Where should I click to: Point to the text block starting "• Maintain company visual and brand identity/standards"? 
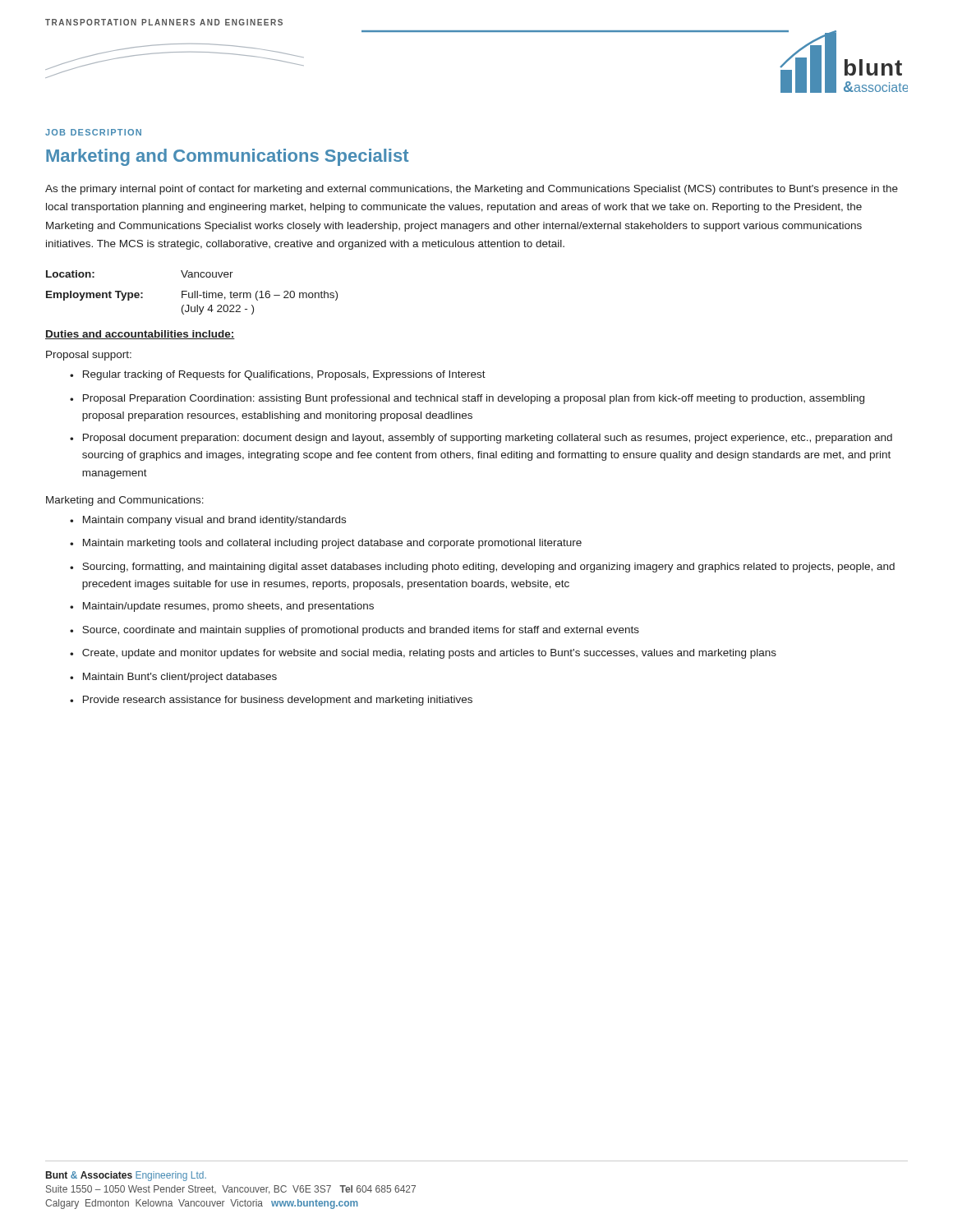click(x=208, y=520)
